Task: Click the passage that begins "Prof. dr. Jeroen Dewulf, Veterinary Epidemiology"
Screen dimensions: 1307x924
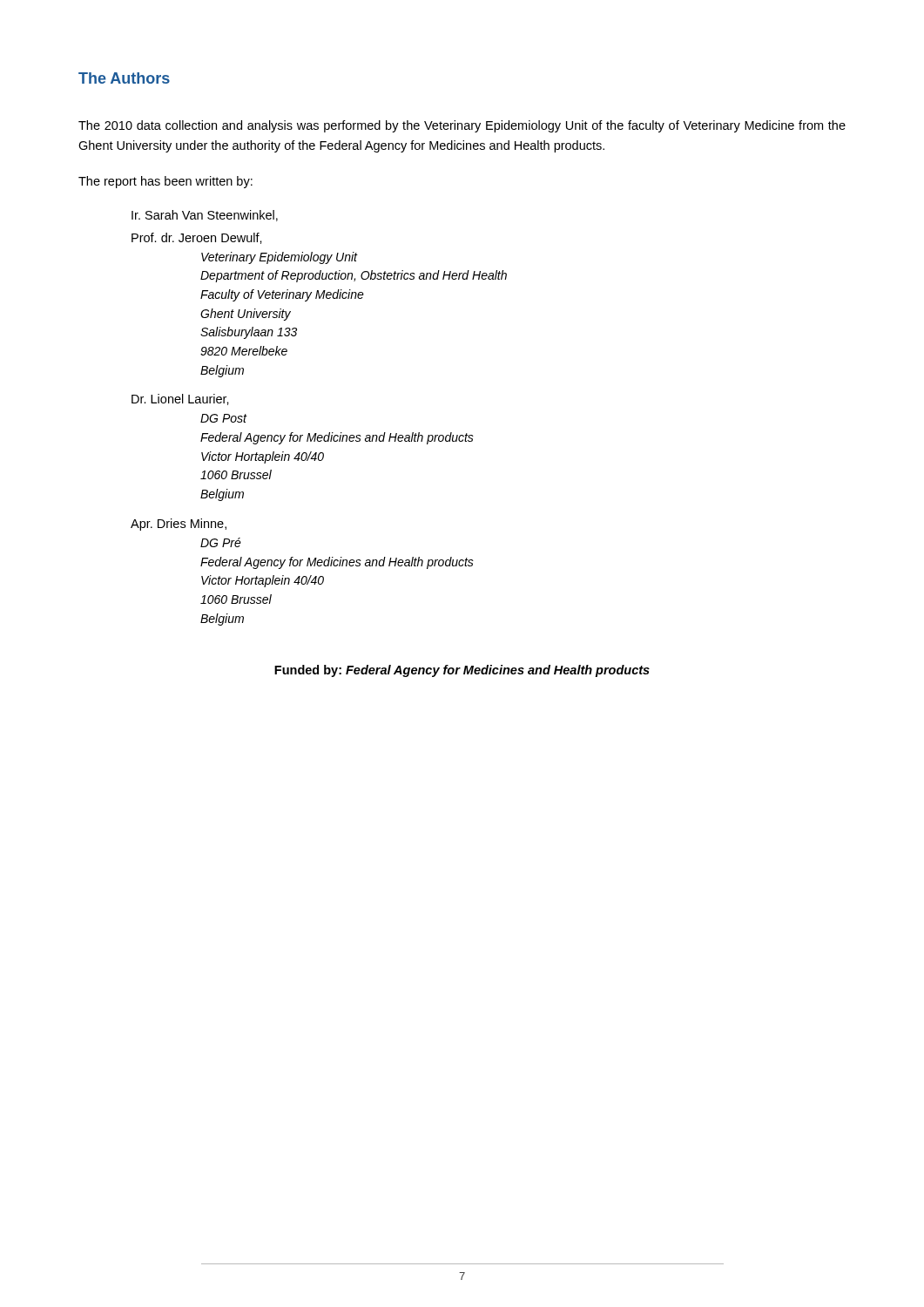Action: (x=197, y=238)
